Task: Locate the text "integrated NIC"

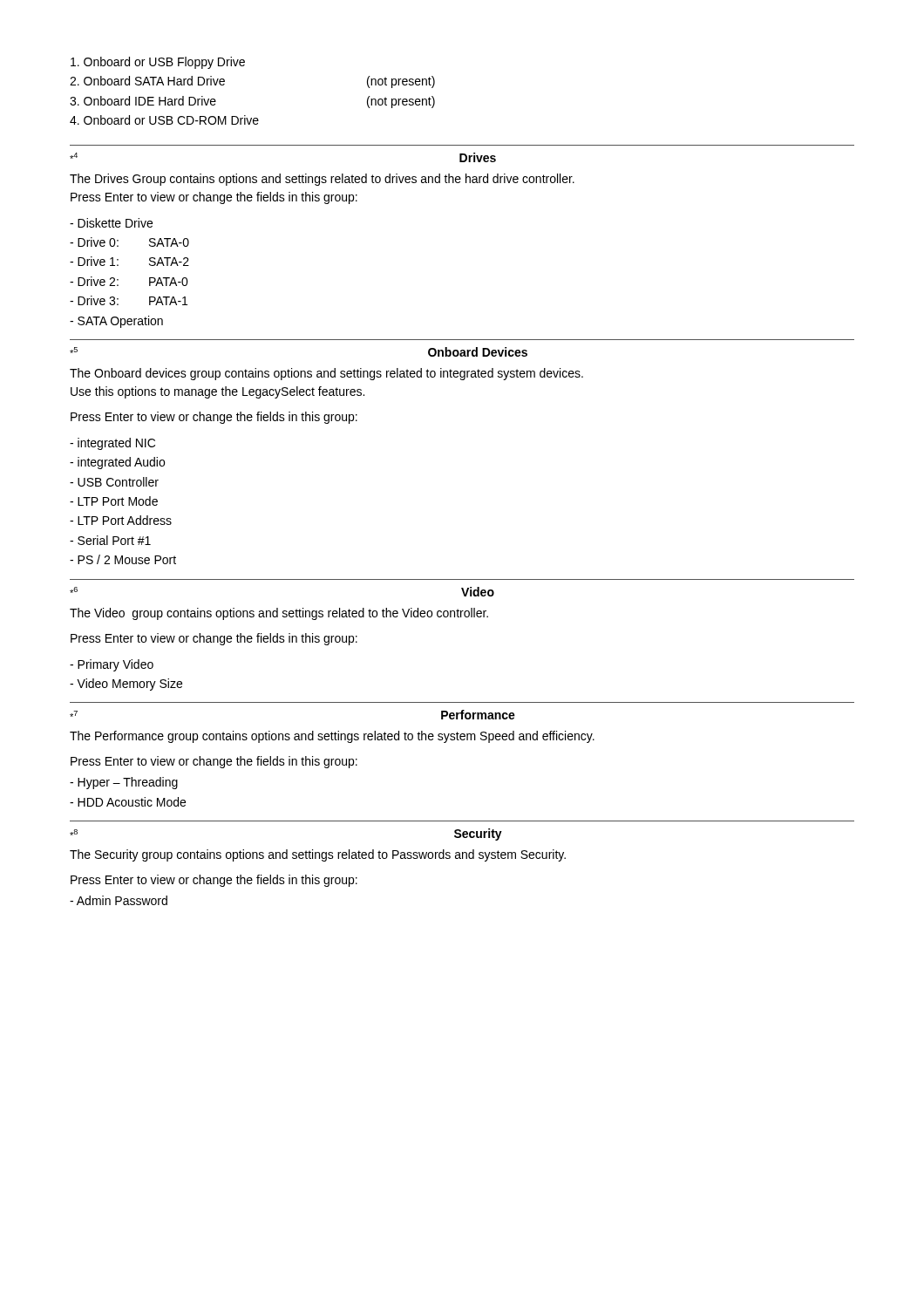Action: [x=113, y=443]
